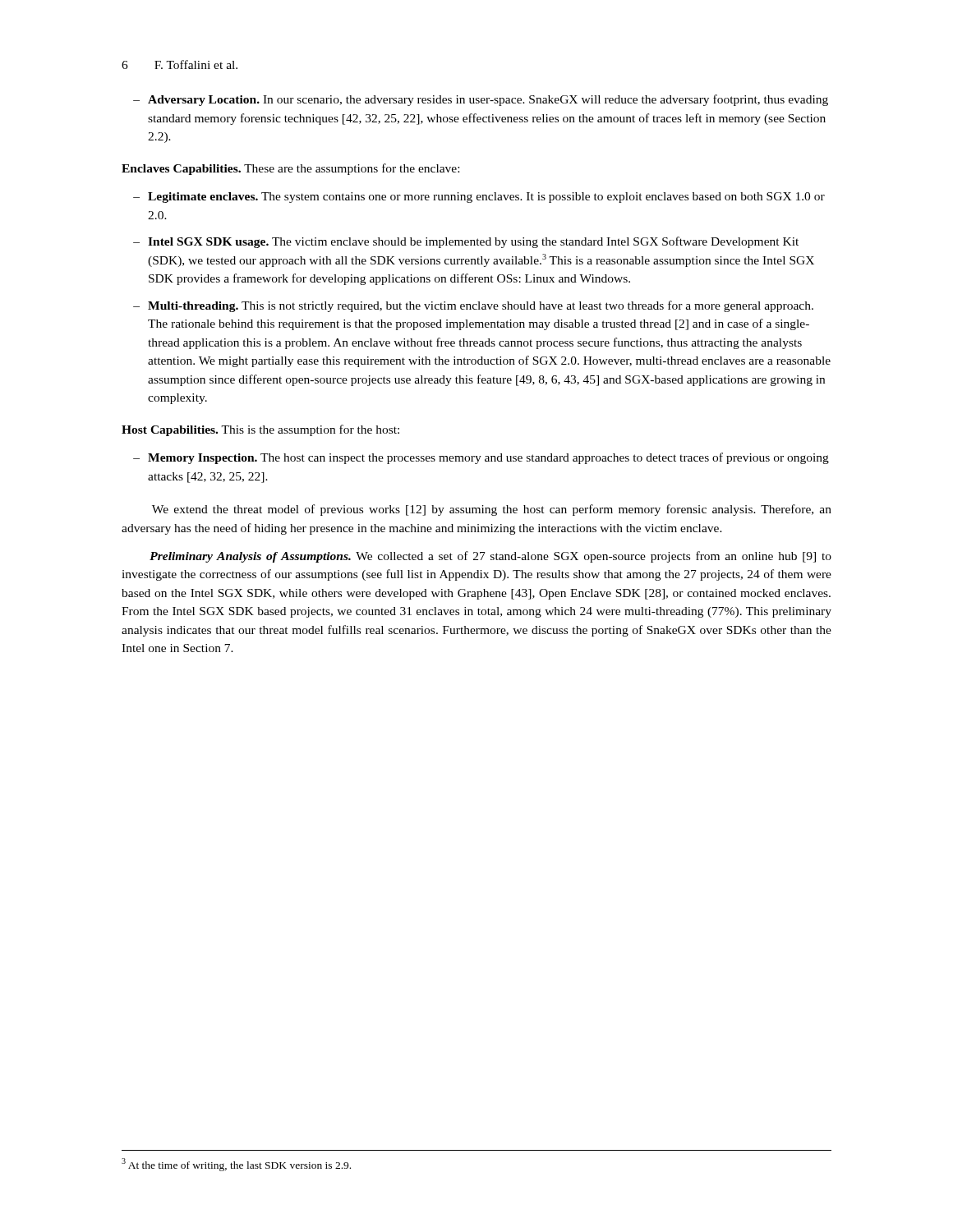Where is the passage that starts "– Multi-threading. This is not strictly required,"?
Image resolution: width=953 pixels, height=1232 pixels.
476,352
